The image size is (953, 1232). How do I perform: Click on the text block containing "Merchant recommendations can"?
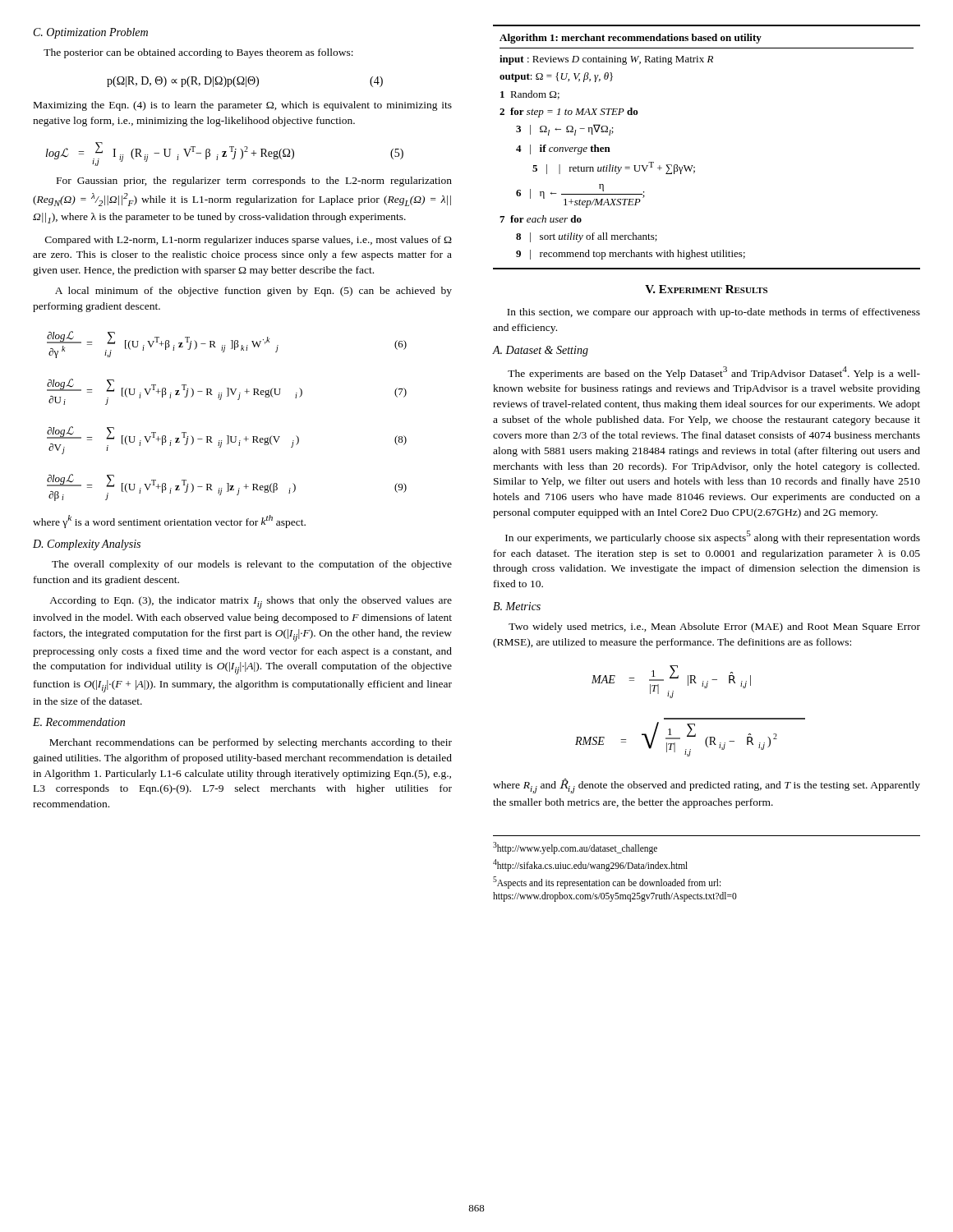tap(242, 773)
